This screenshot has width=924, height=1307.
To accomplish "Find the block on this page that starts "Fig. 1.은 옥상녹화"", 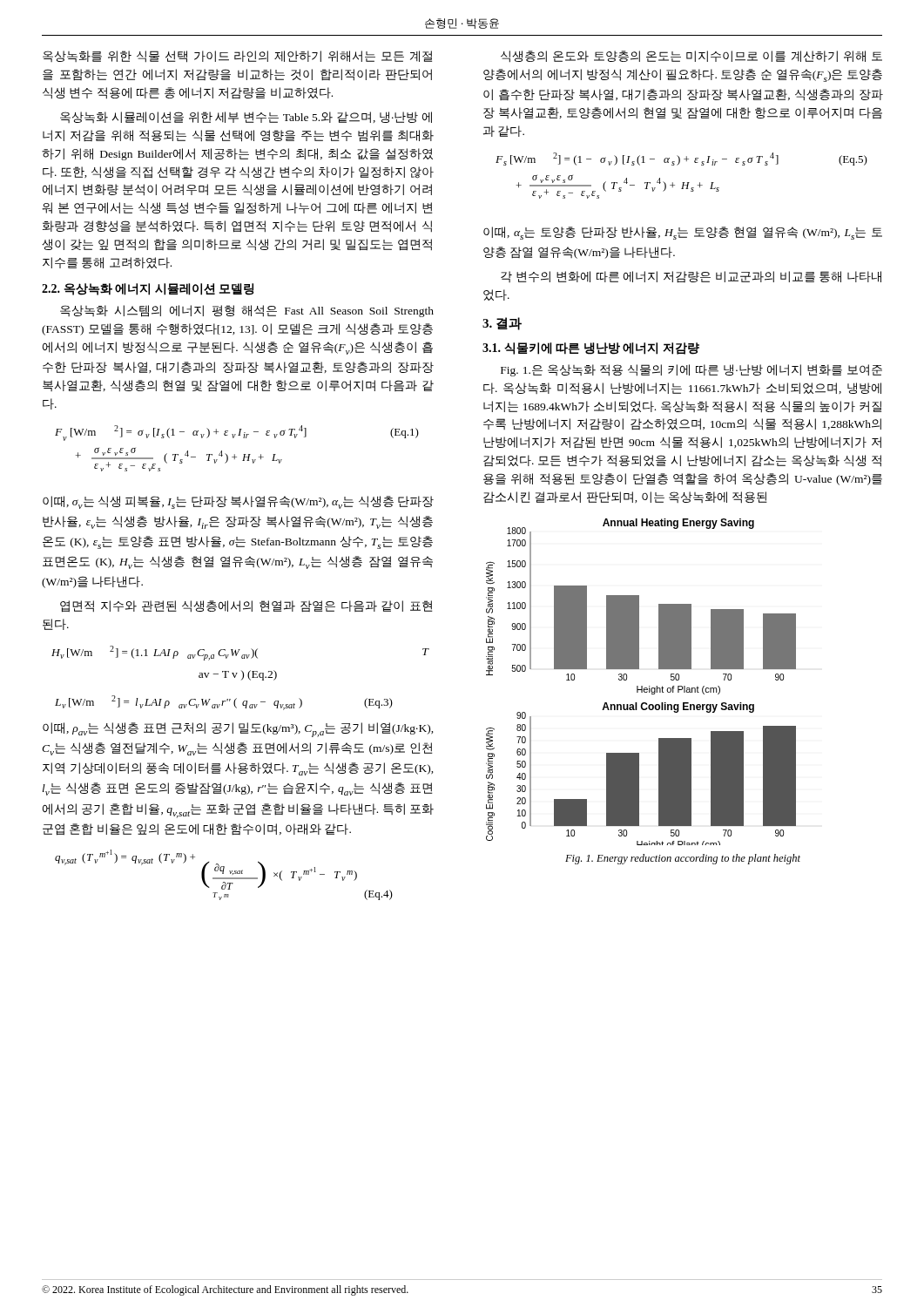I will (683, 434).
